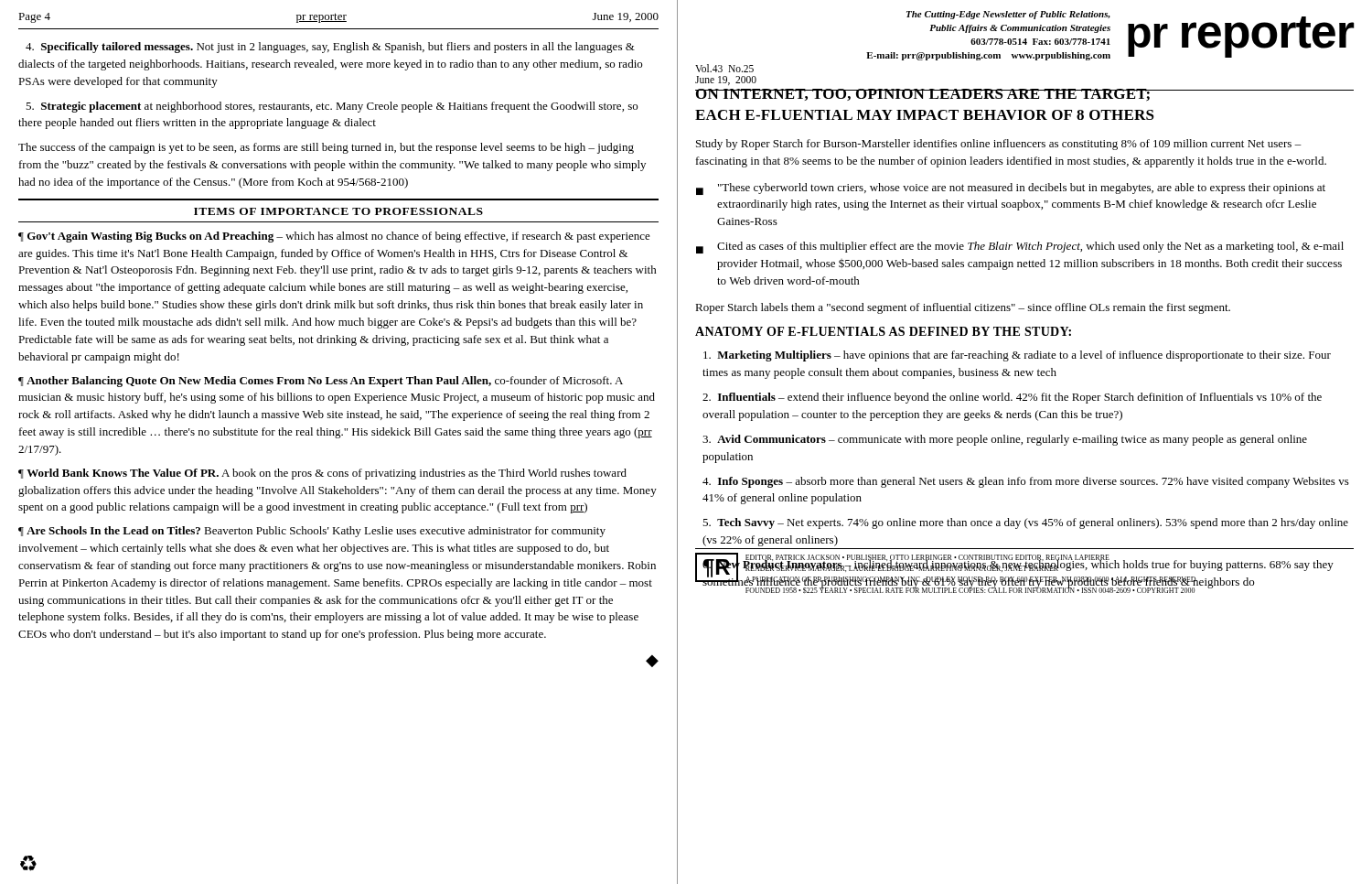Click on the region starting "2. Influentials –"
The height and width of the screenshot is (884, 1372).
click(x=1012, y=405)
